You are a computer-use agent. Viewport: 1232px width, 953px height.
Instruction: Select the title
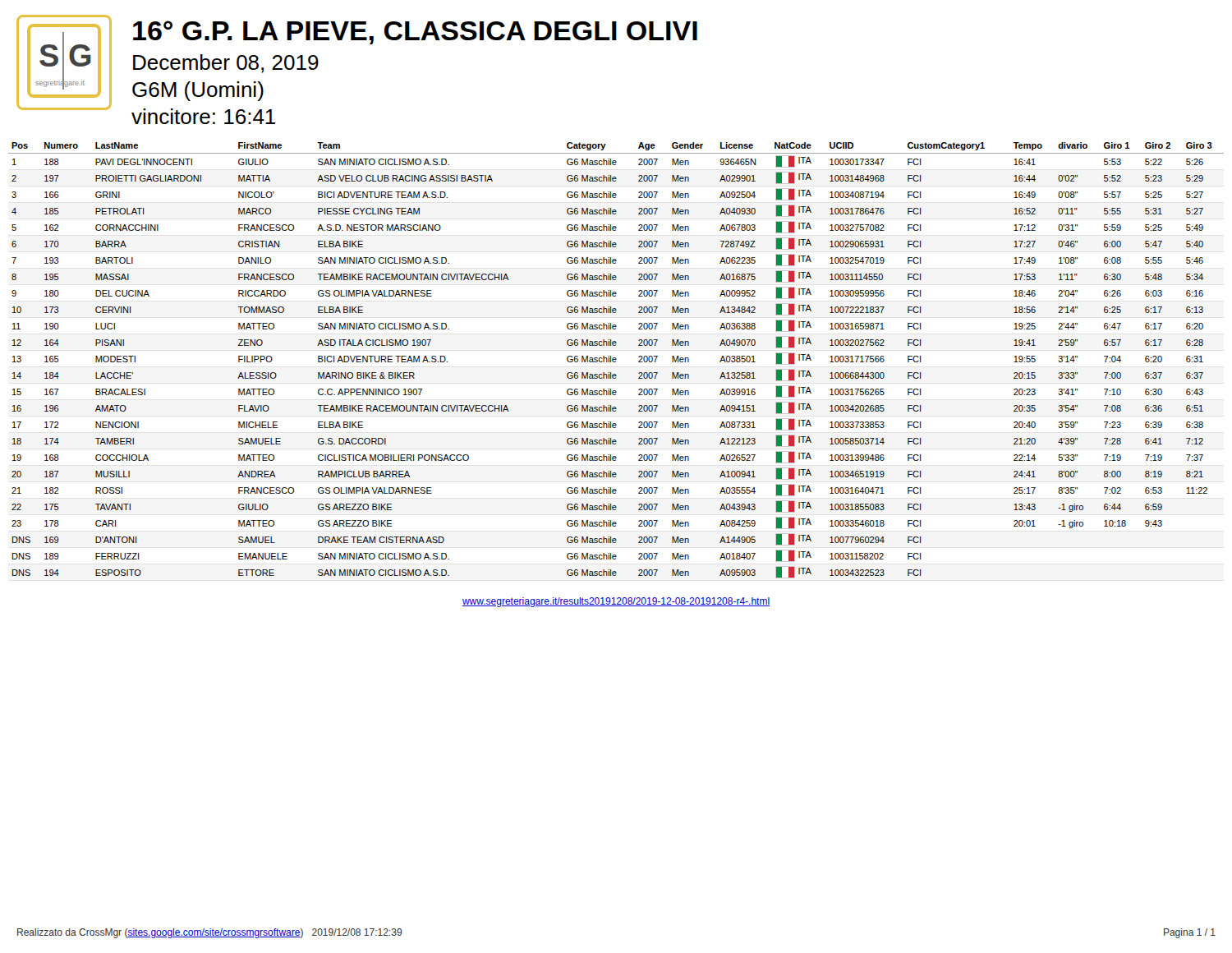tap(669, 31)
